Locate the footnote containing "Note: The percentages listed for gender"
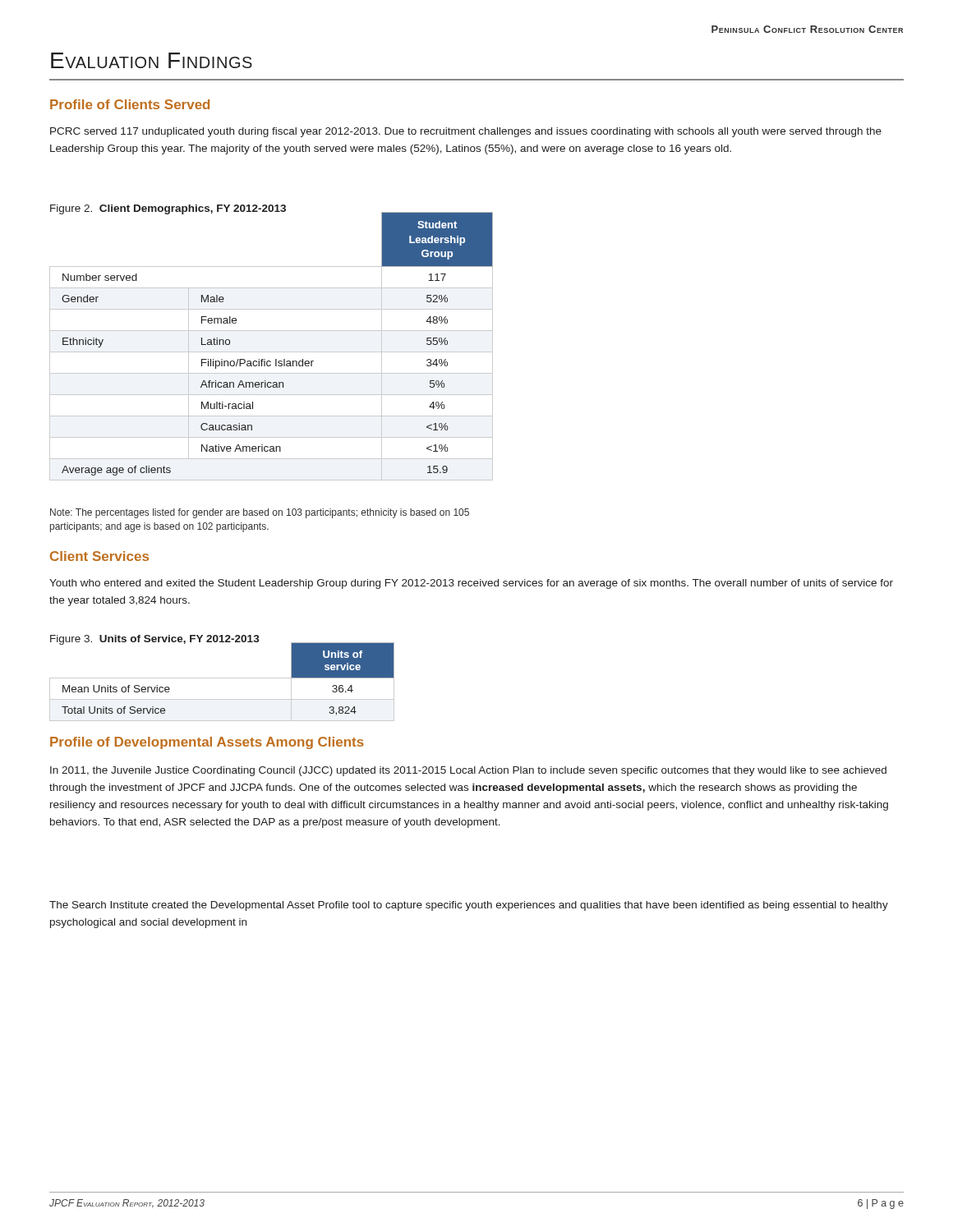The width and height of the screenshot is (953, 1232). 271,520
